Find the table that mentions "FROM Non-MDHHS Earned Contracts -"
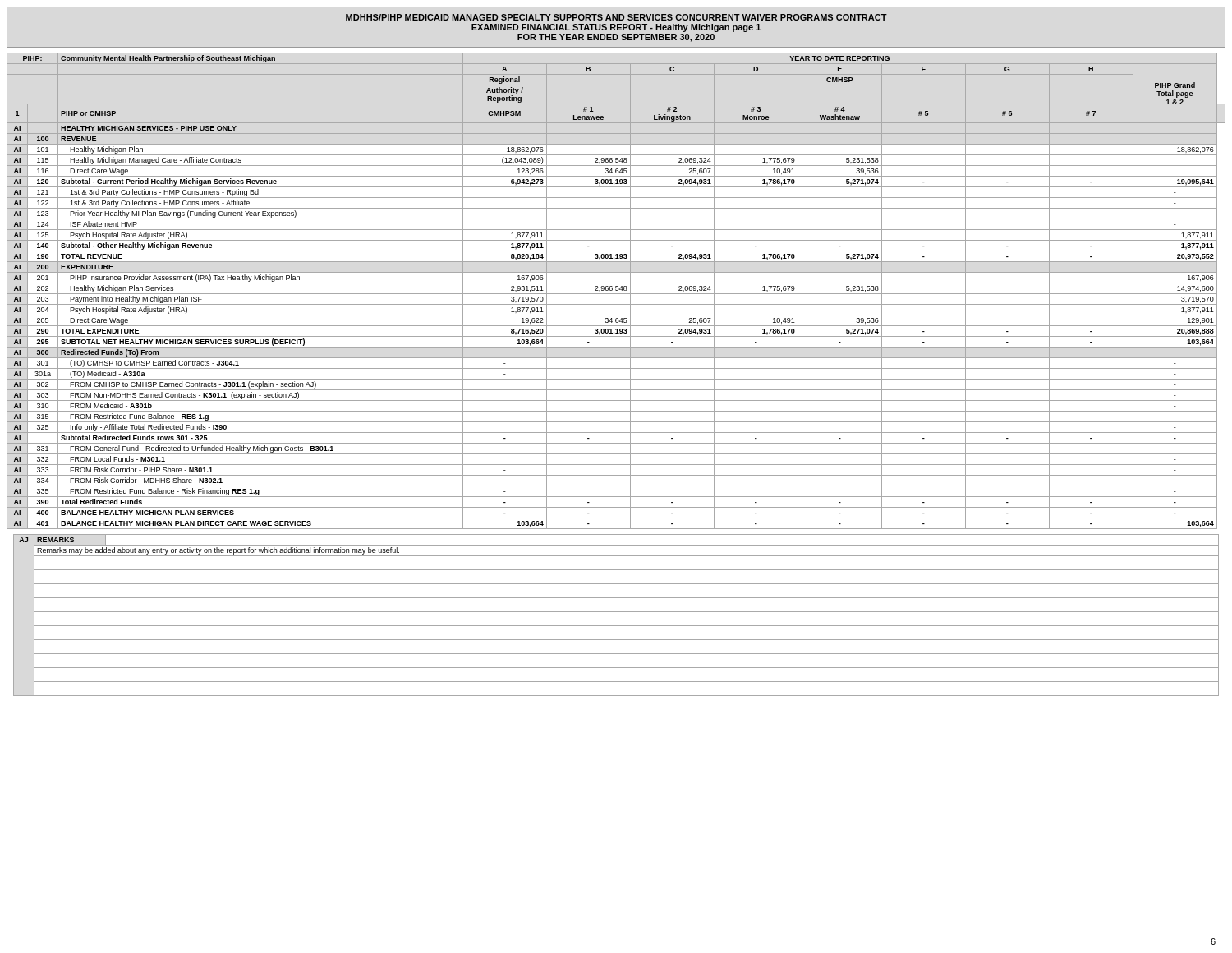The height and width of the screenshot is (953, 1232). pos(616,291)
